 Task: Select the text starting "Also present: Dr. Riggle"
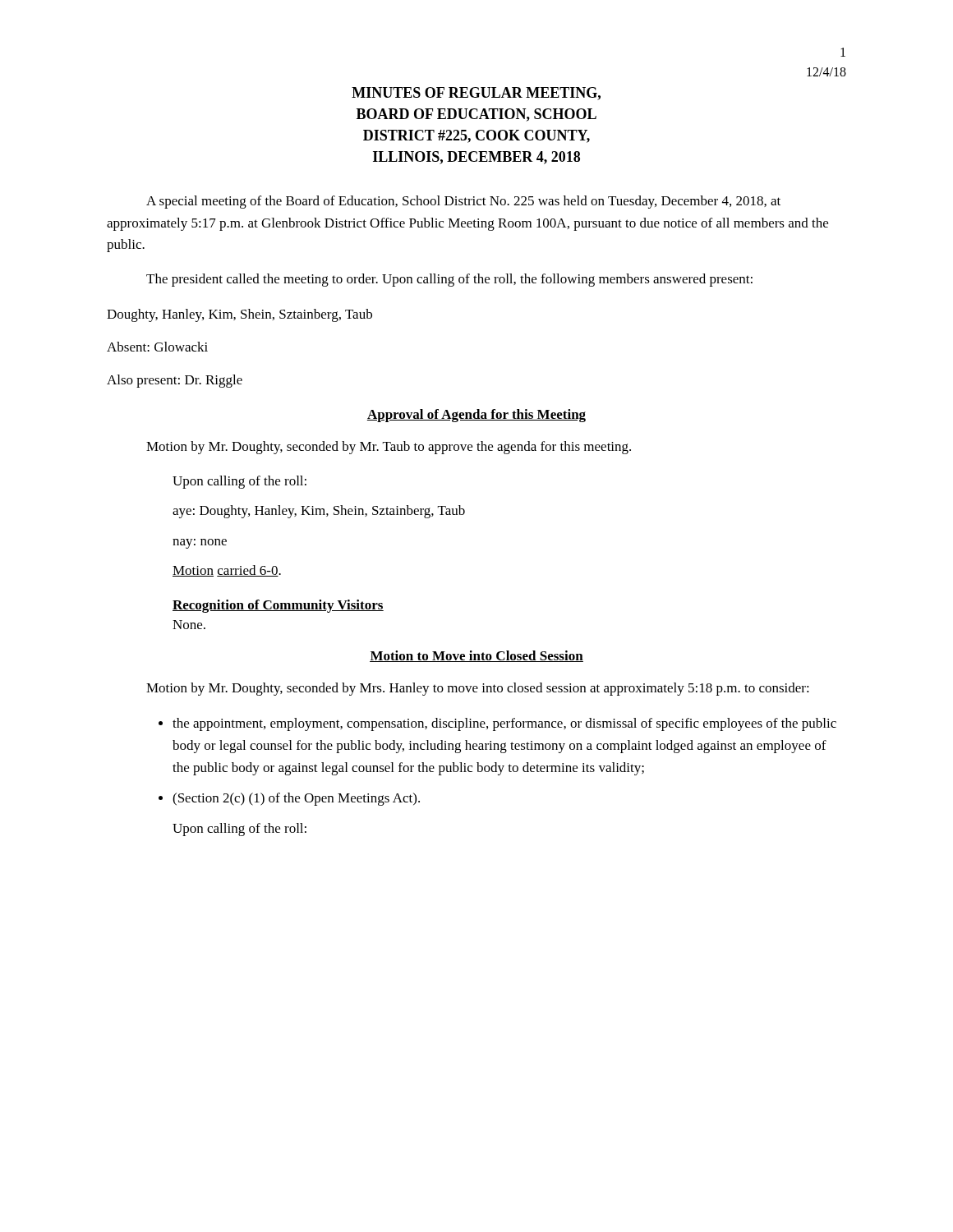pyautogui.click(x=175, y=380)
